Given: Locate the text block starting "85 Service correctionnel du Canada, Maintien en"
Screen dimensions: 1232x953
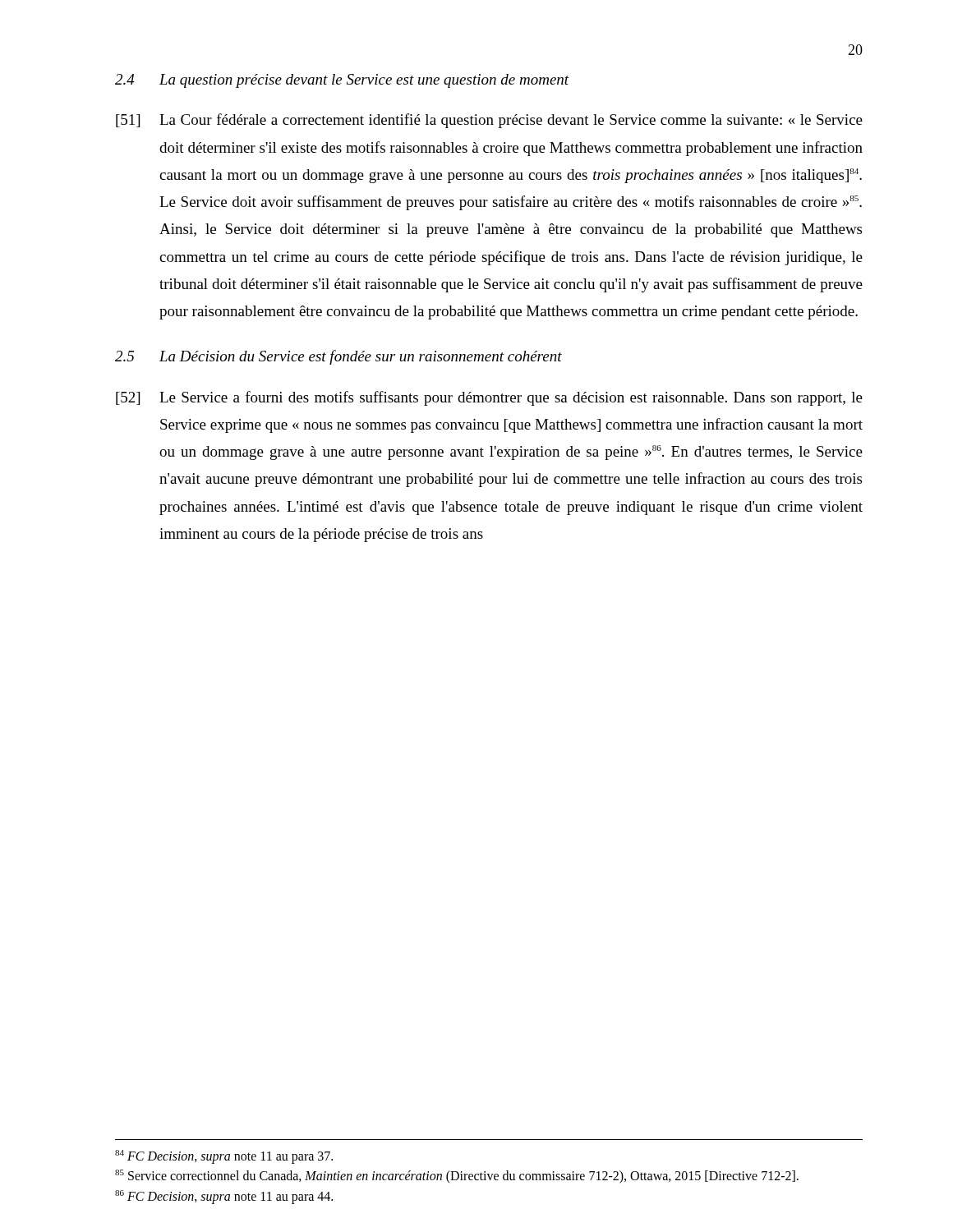Looking at the screenshot, I should [x=457, y=1175].
